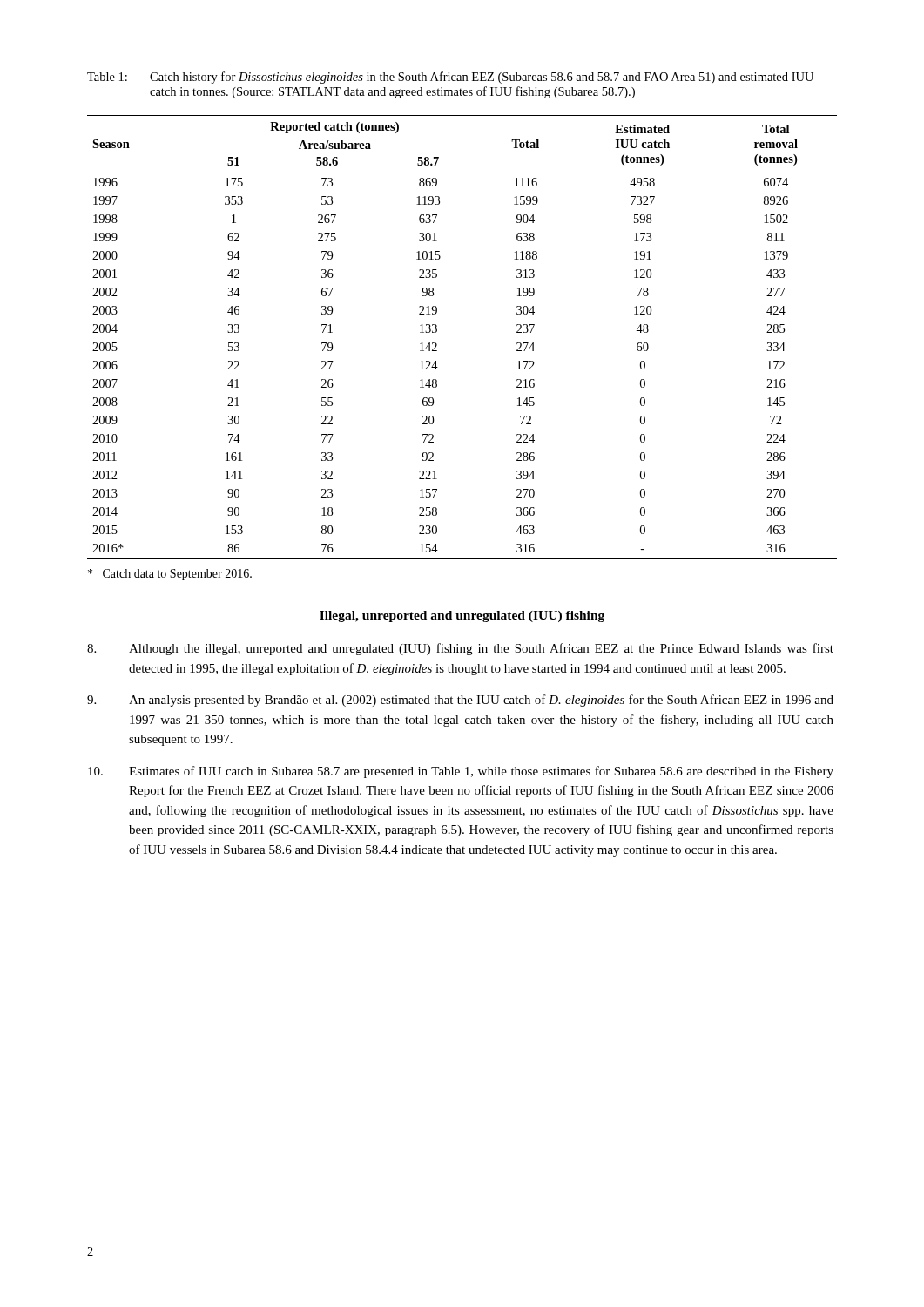Find the region starting "Table 1: Catch history for Dissostichus eleginoides"

[x=462, y=84]
